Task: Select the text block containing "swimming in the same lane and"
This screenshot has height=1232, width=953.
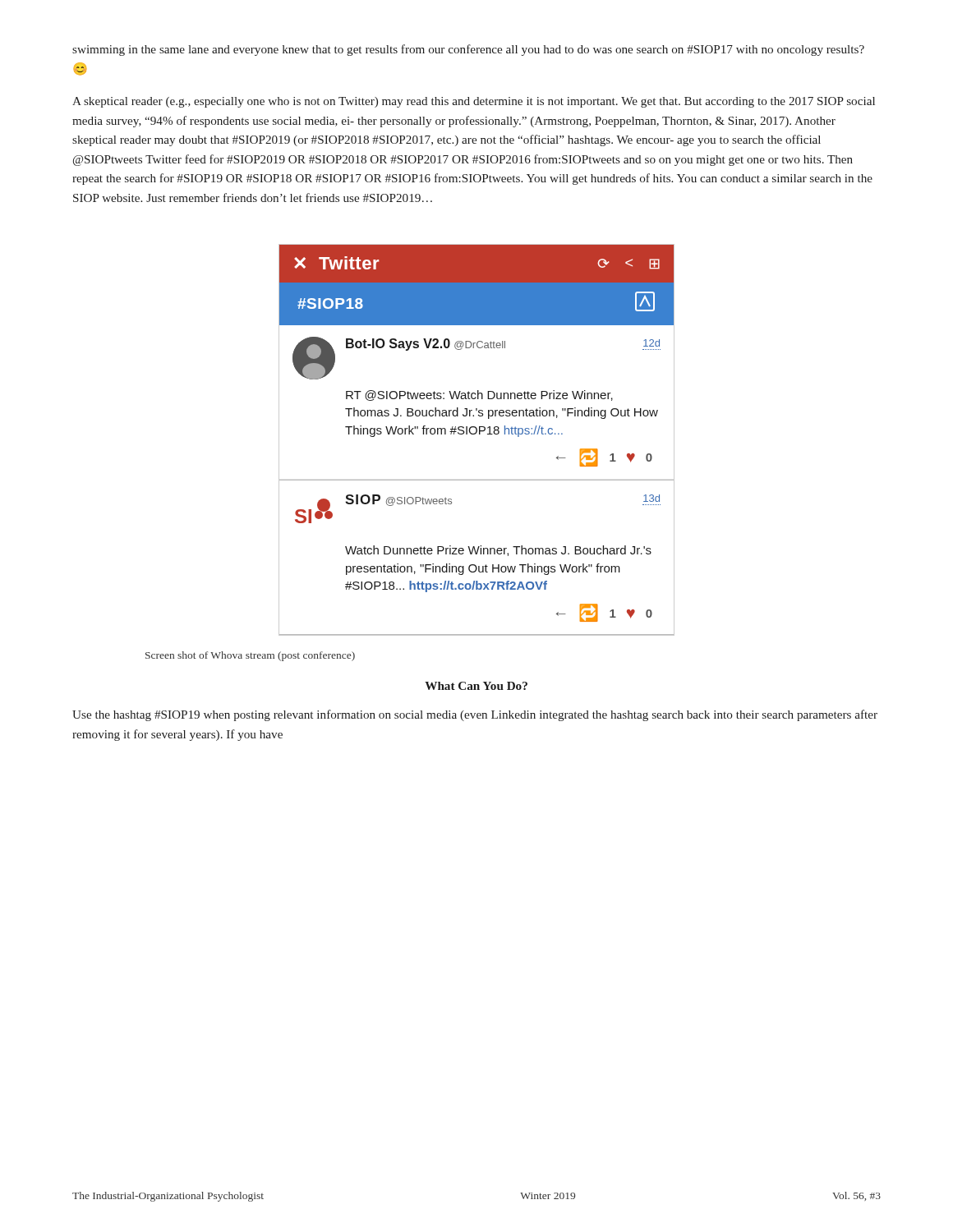Action: [x=468, y=59]
